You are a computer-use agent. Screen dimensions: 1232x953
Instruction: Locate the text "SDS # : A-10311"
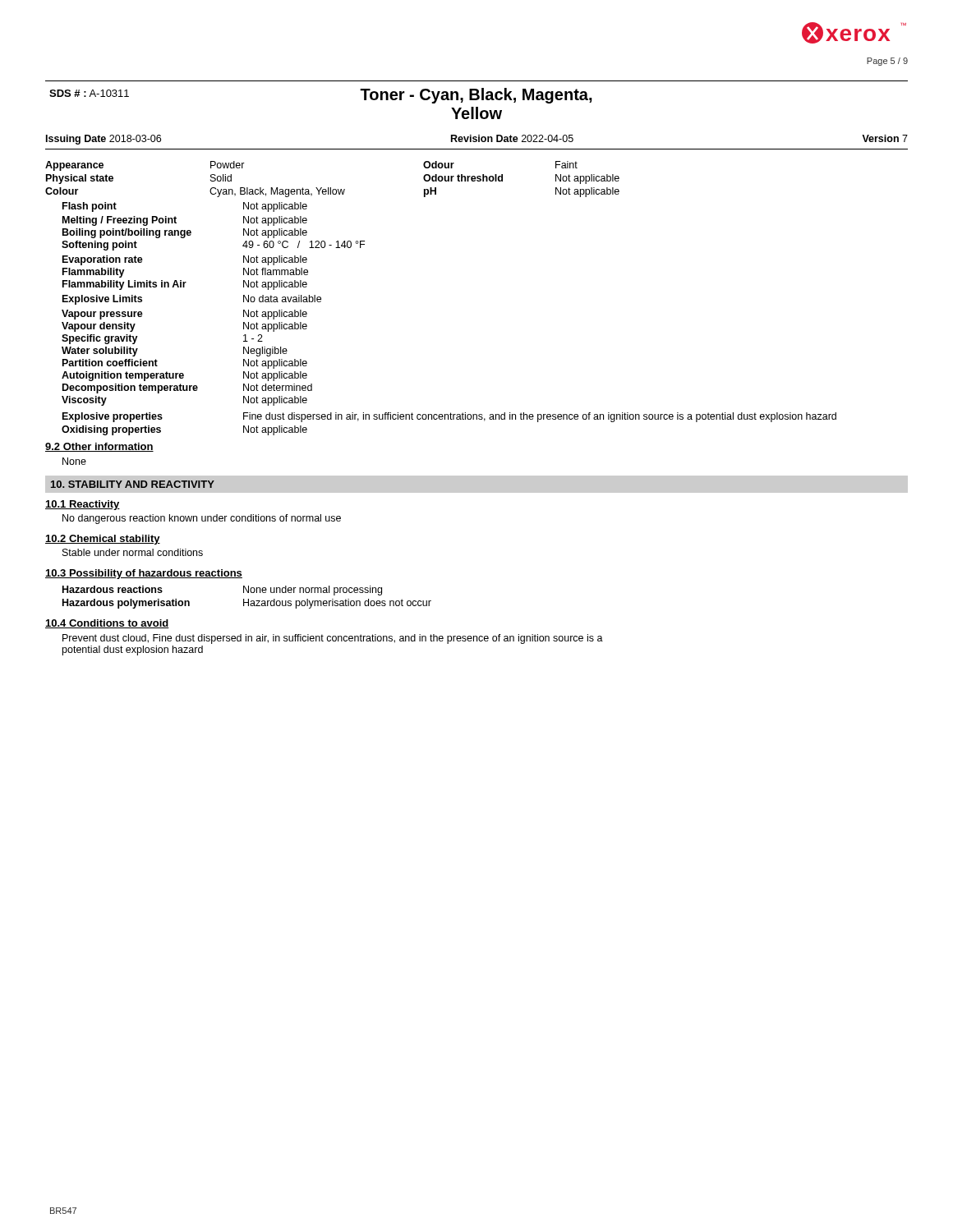(89, 93)
